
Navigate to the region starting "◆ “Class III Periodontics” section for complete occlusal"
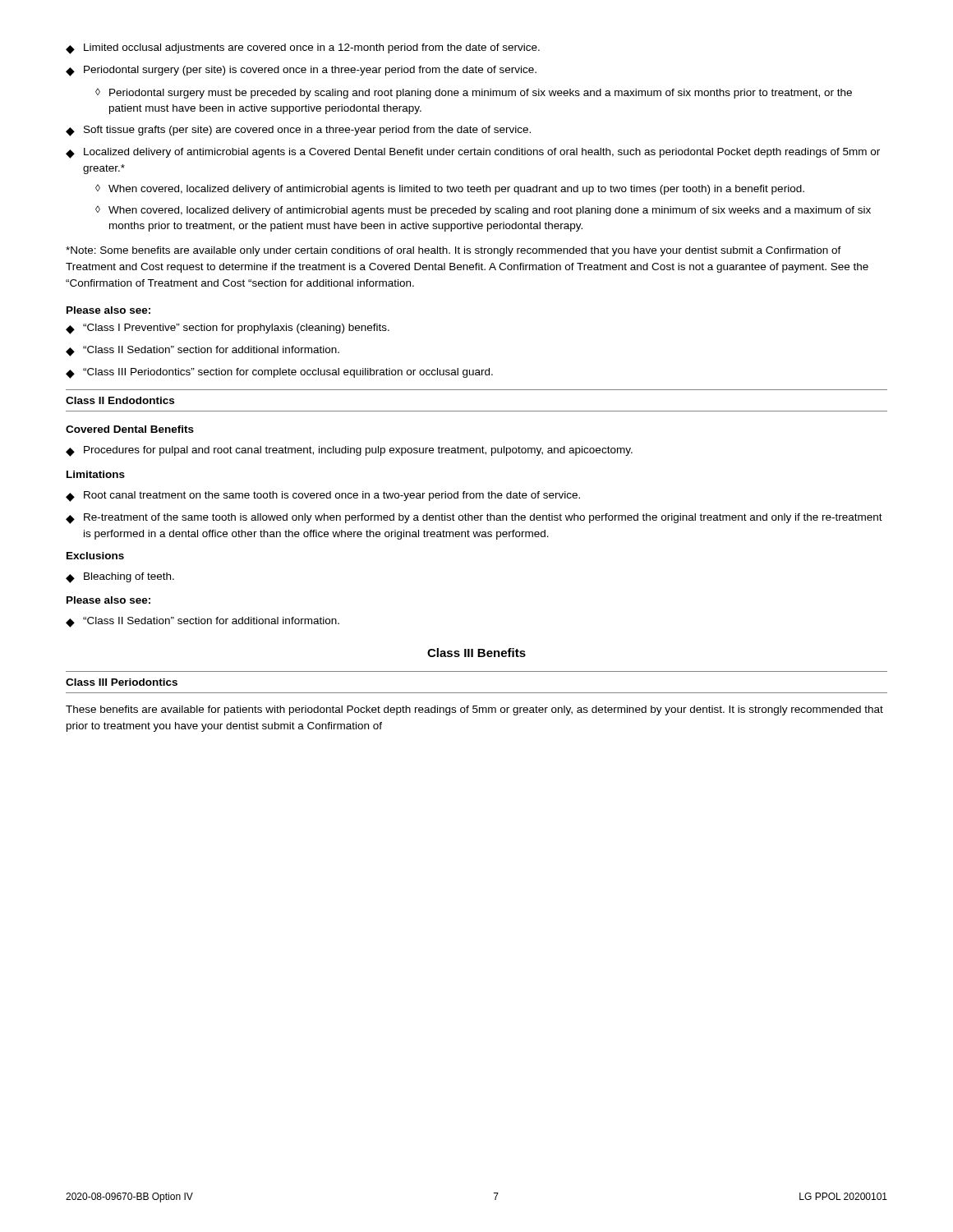click(x=476, y=373)
